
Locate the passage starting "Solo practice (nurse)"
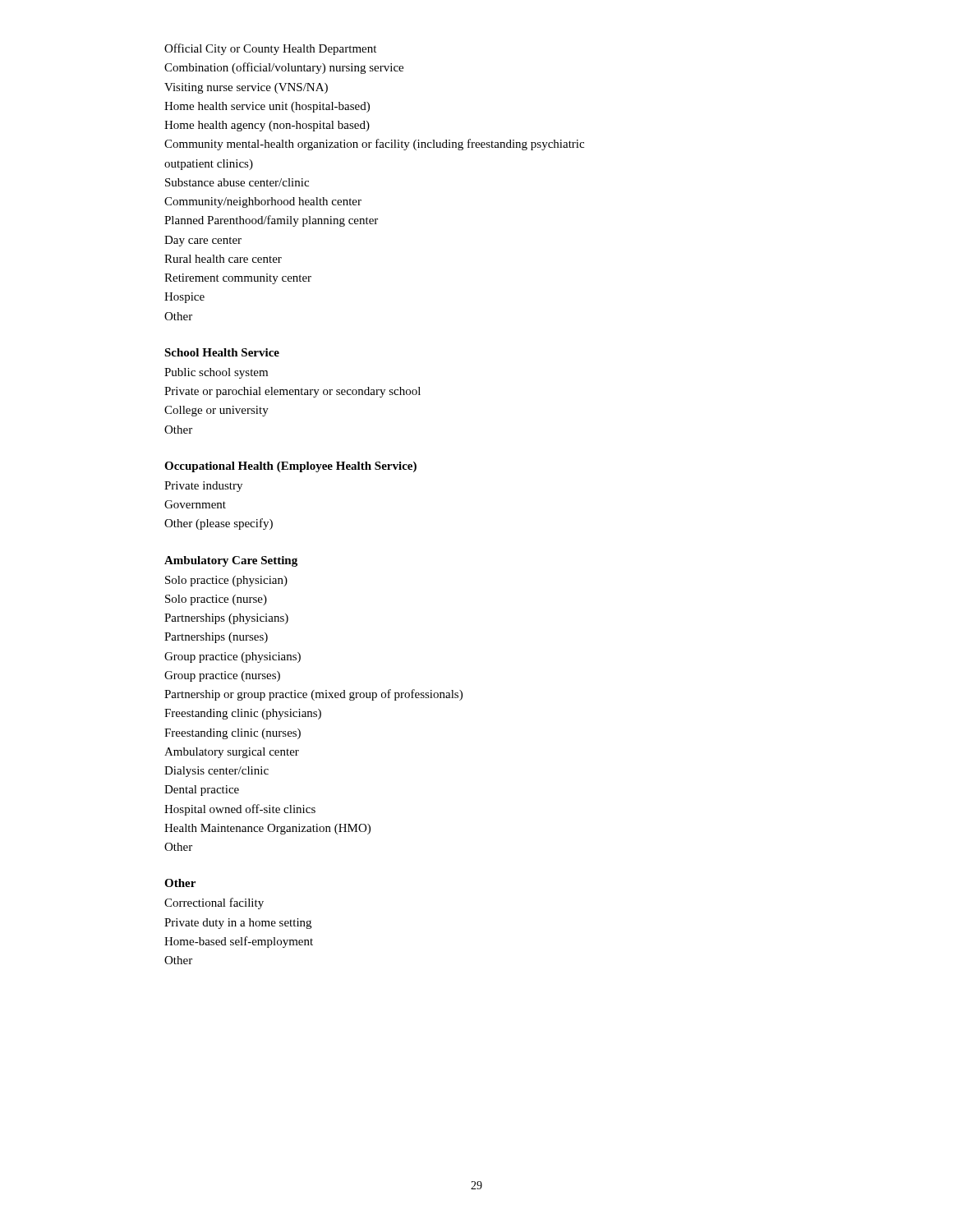216,599
